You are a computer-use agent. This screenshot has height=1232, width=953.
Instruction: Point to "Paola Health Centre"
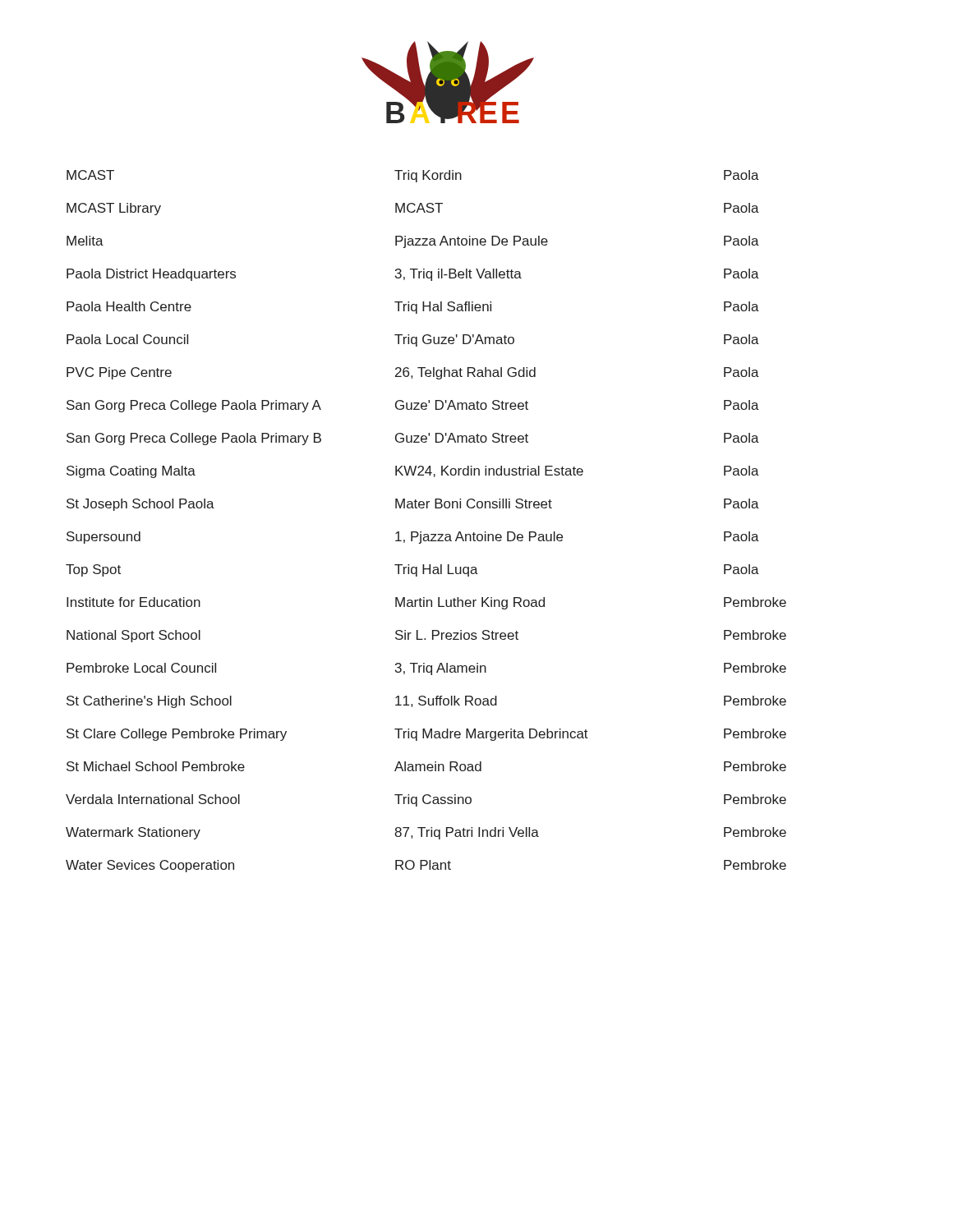tap(129, 307)
